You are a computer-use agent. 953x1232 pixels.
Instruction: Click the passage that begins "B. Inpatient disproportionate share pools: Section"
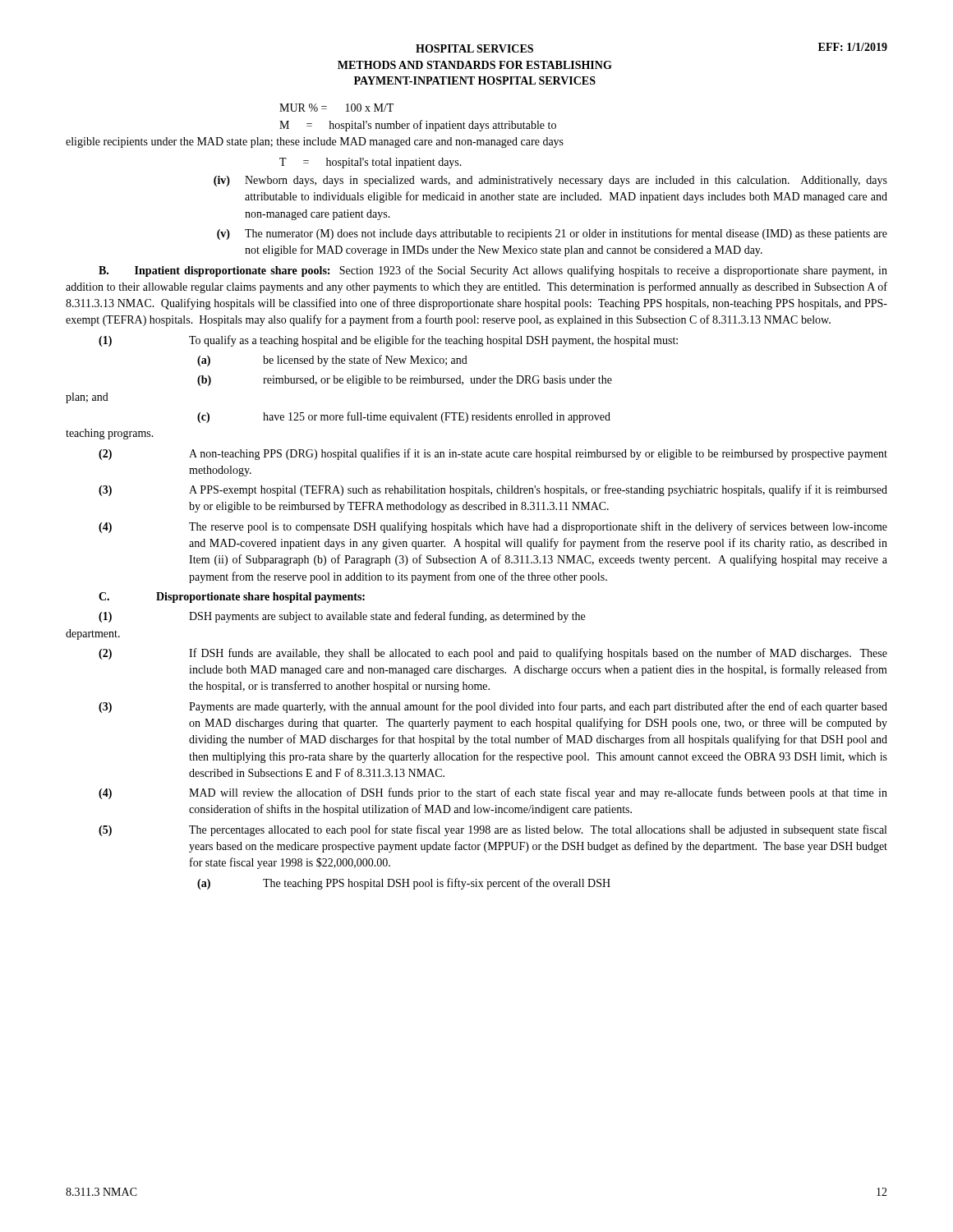(476, 295)
